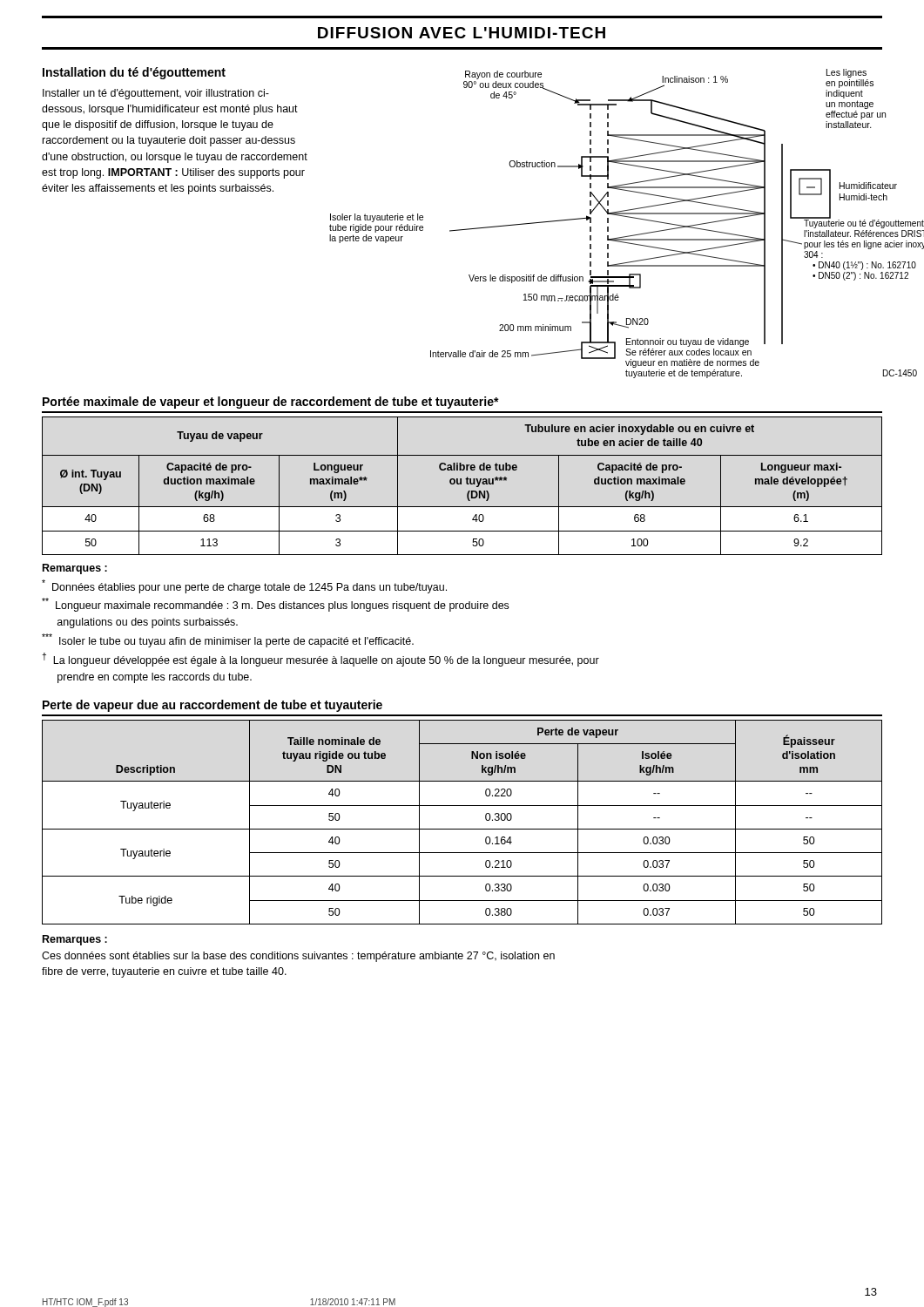Click on the block starting "Remarques : Ces données sont établies"

click(x=298, y=955)
